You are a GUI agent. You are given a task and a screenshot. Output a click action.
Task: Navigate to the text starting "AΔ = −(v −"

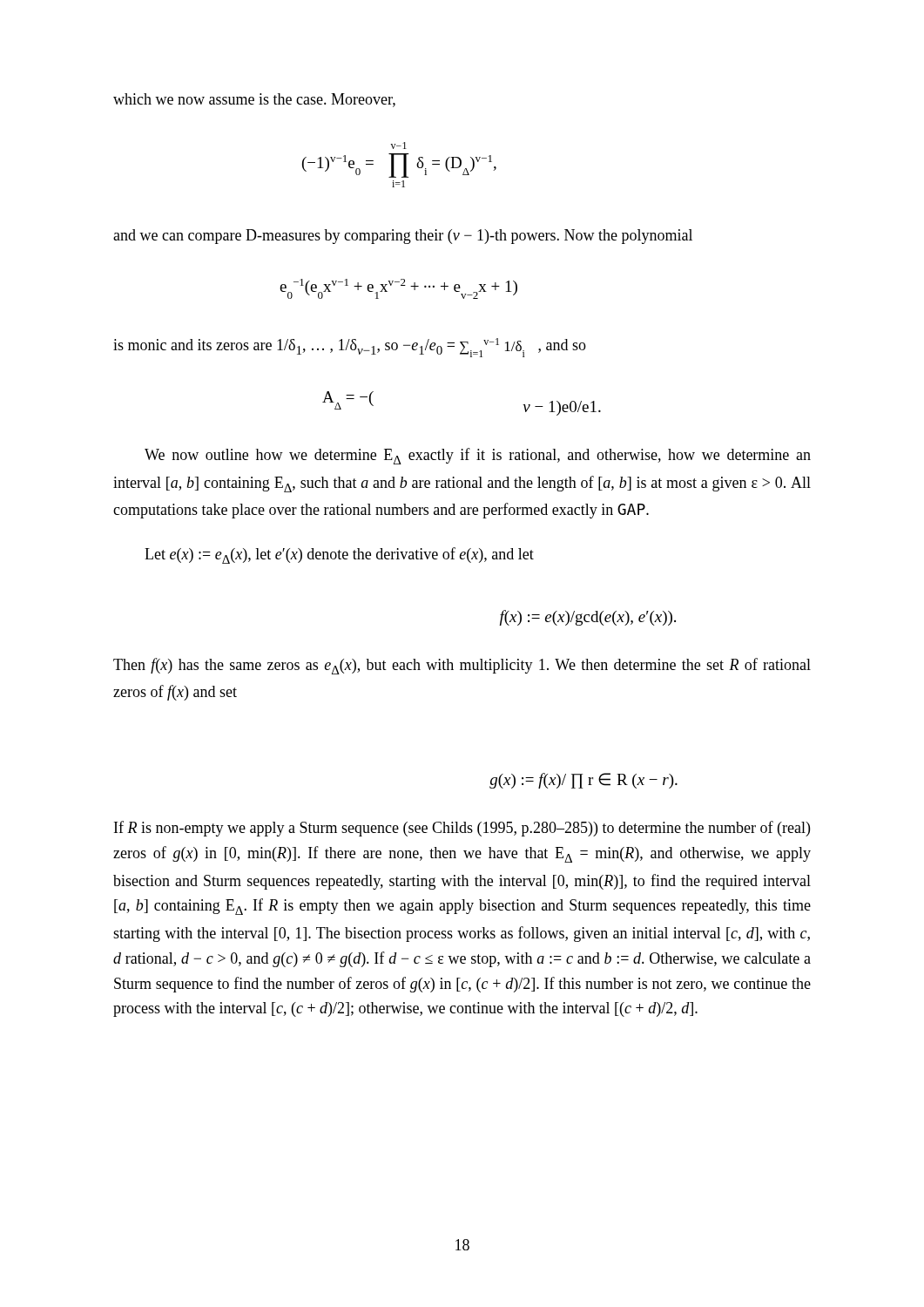[x=331, y=402]
